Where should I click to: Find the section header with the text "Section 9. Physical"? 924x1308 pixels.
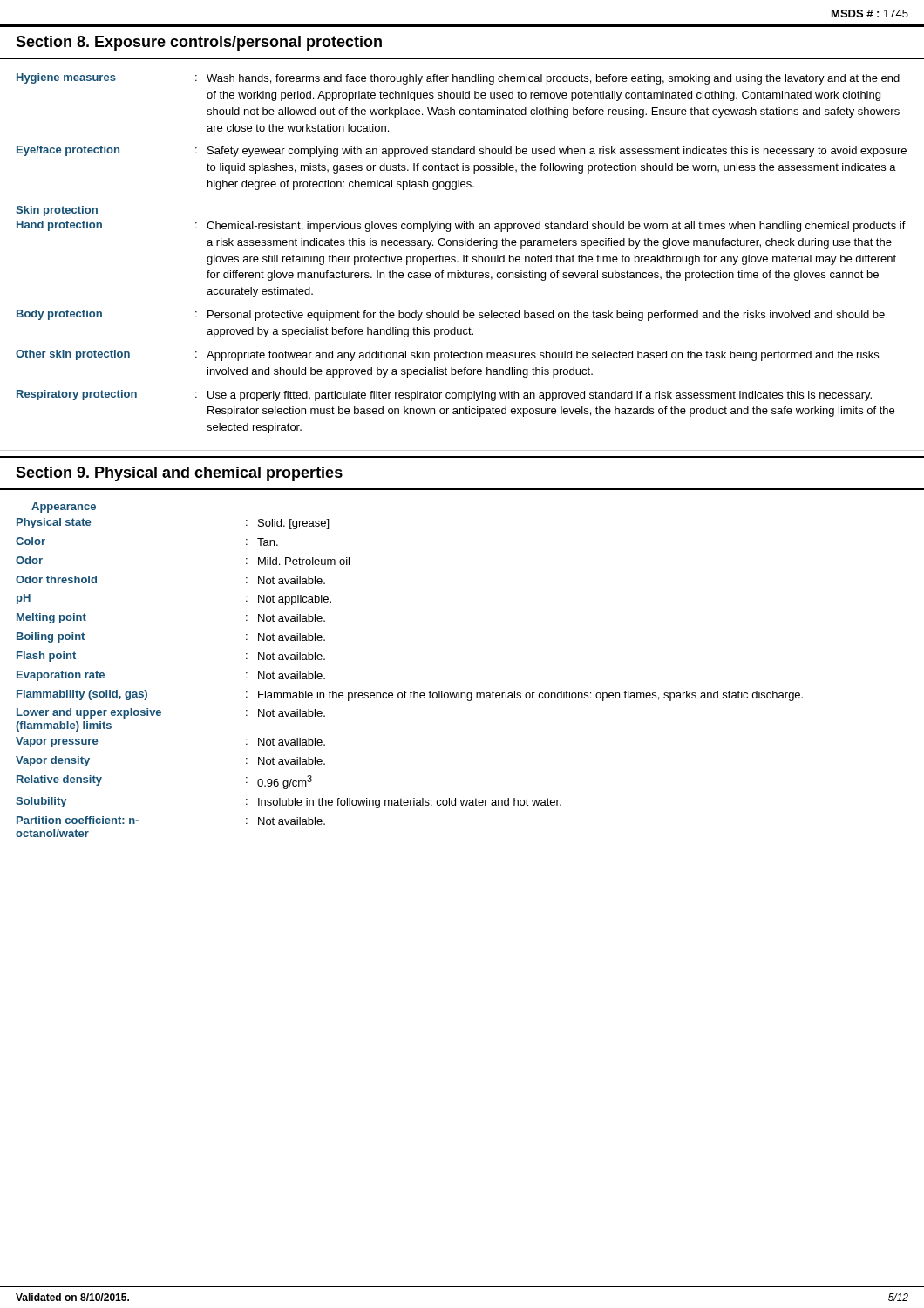click(x=179, y=474)
